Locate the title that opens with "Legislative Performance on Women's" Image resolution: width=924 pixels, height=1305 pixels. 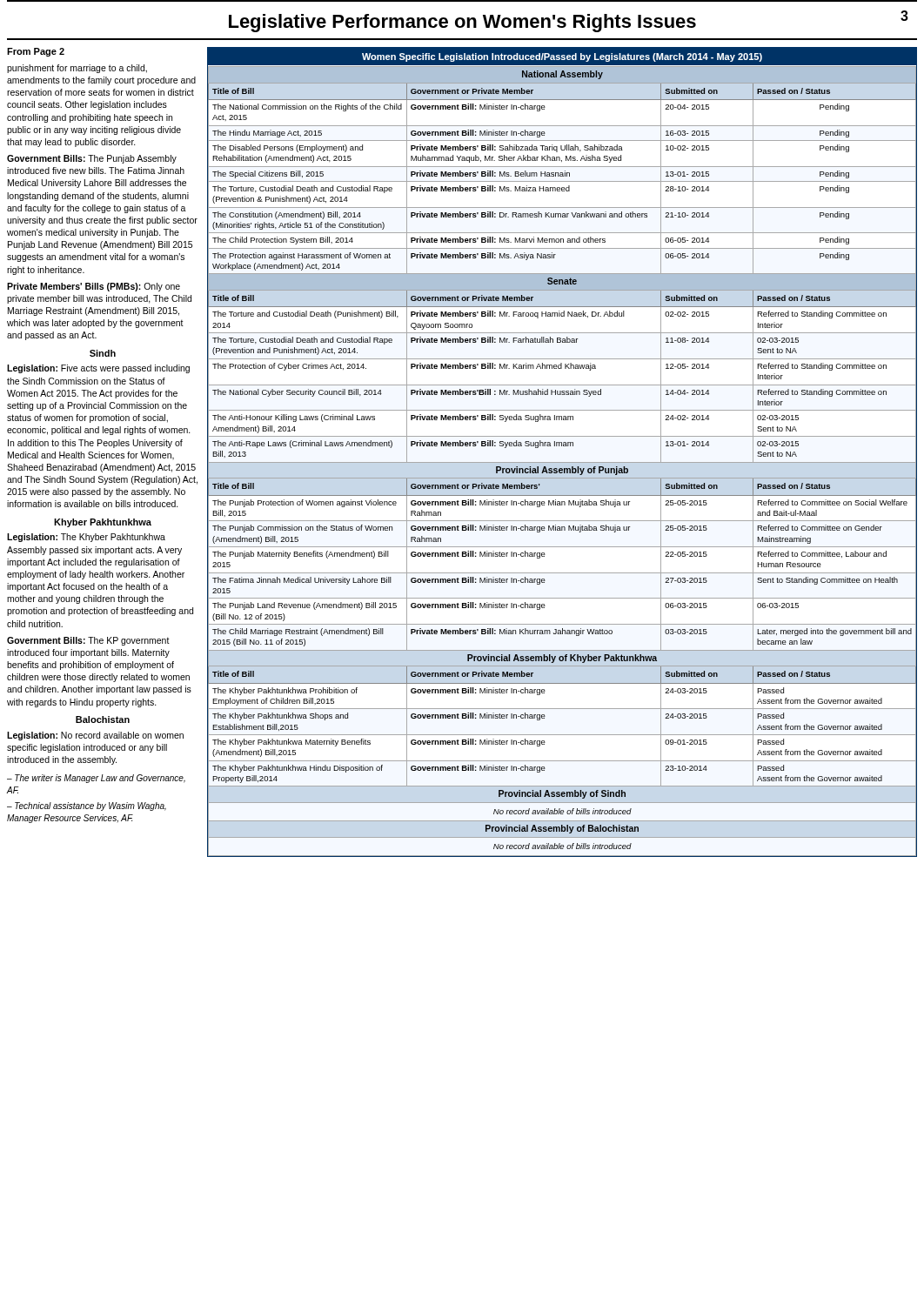(x=462, y=21)
